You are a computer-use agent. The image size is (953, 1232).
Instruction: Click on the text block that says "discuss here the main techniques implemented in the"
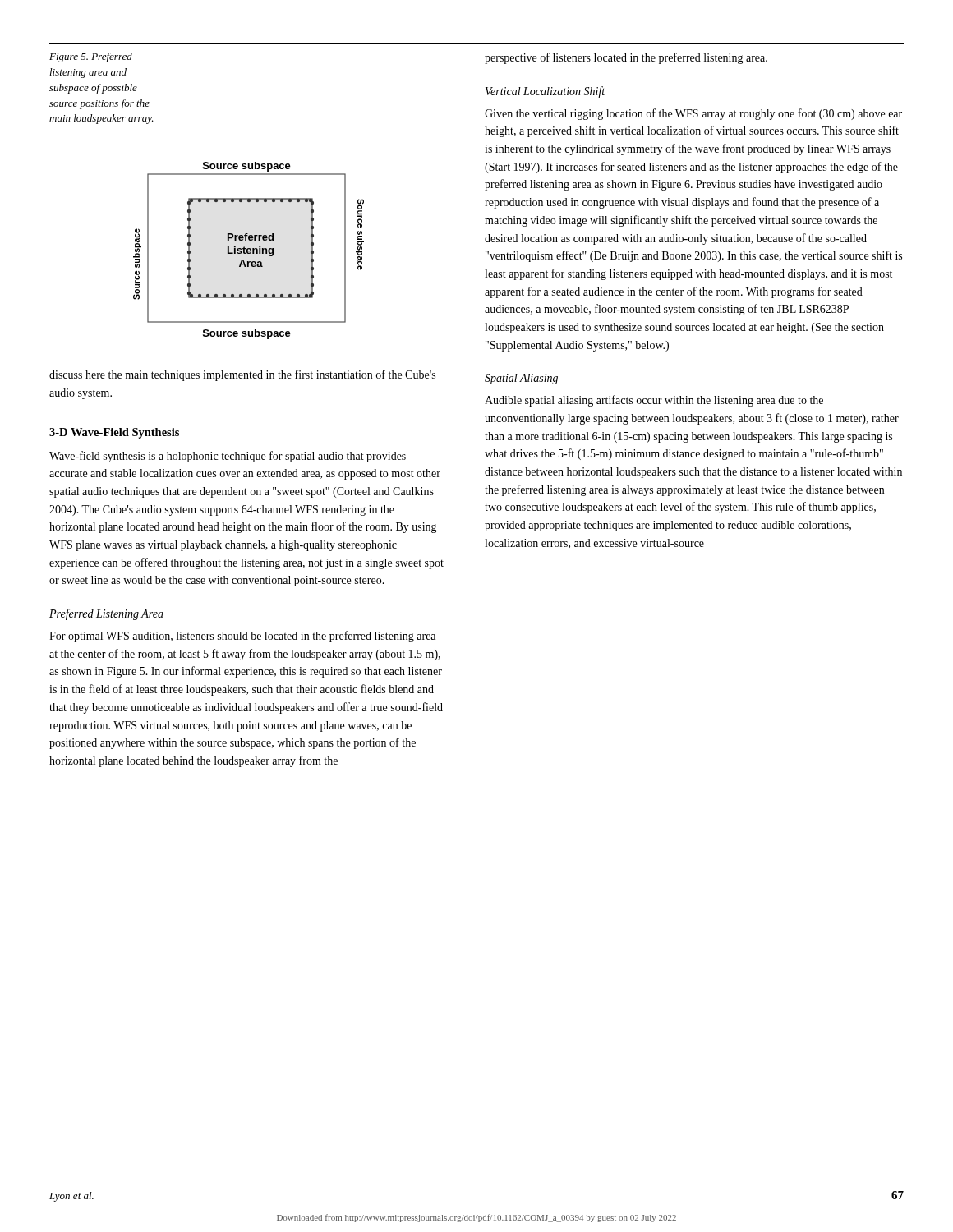[x=243, y=384]
